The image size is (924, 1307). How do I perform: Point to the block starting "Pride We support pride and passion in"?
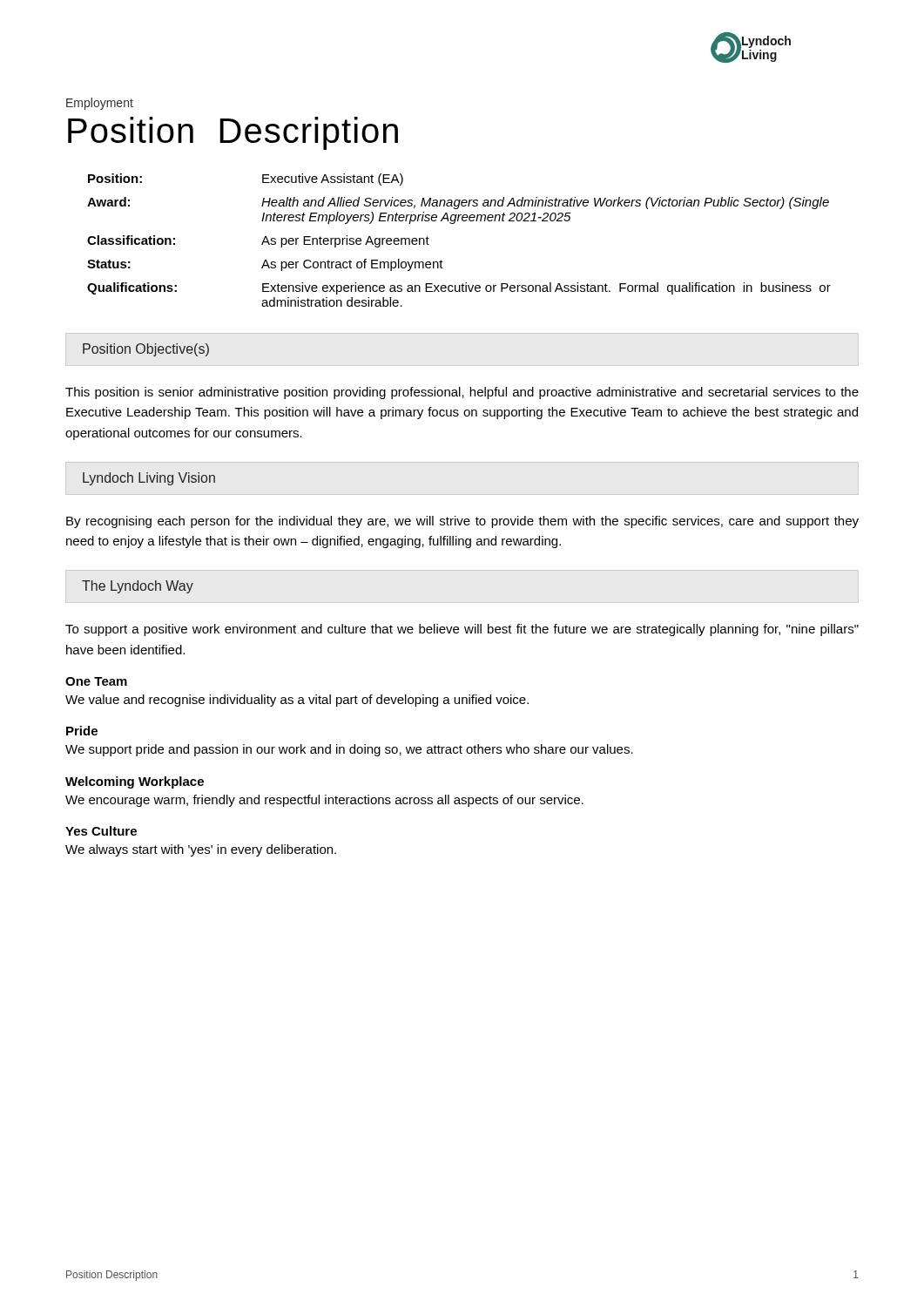[462, 742]
